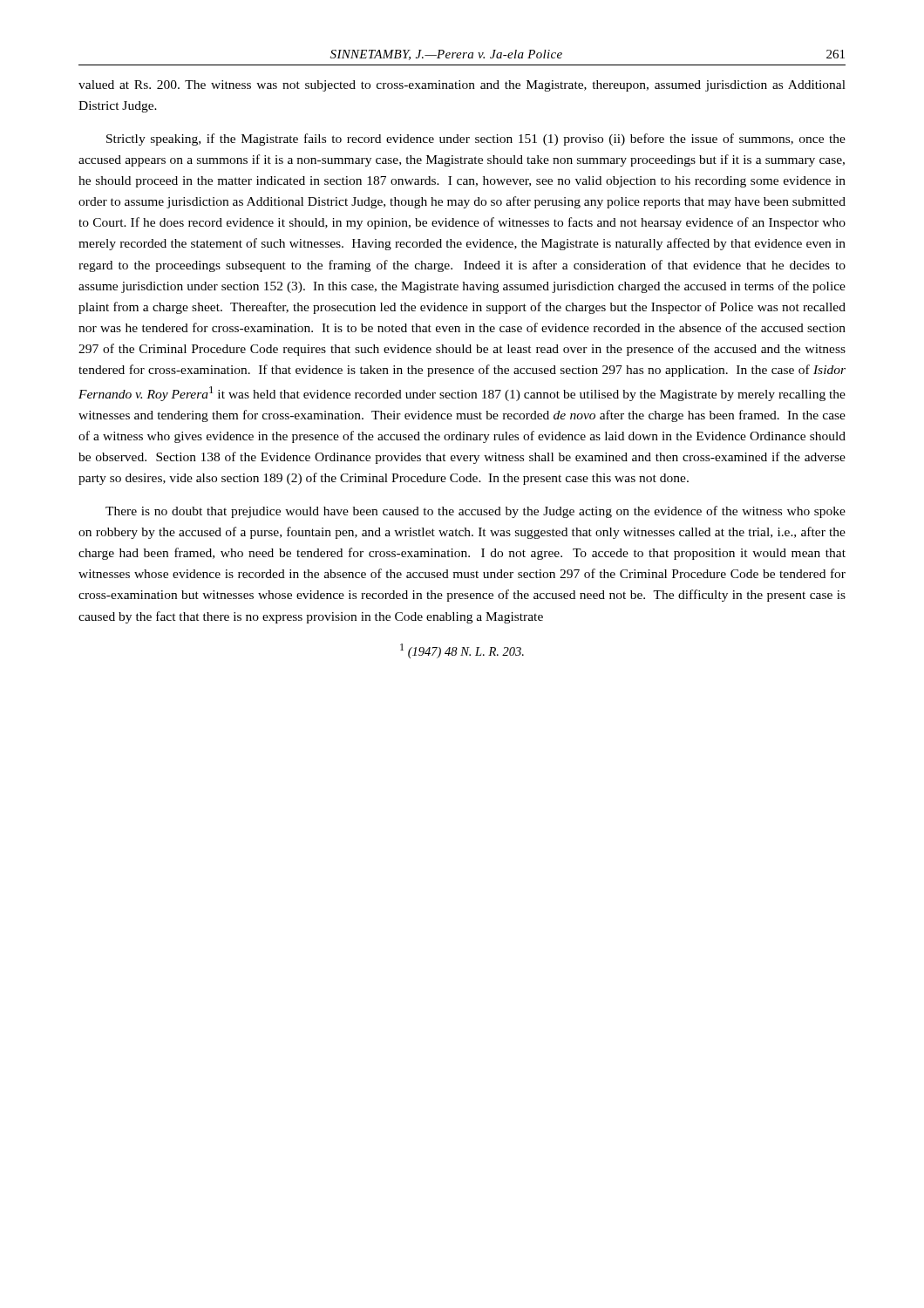Viewport: 924px width, 1308px height.
Task: Find the block starting "There is no doubt"
Action: [x=462, y=564]
